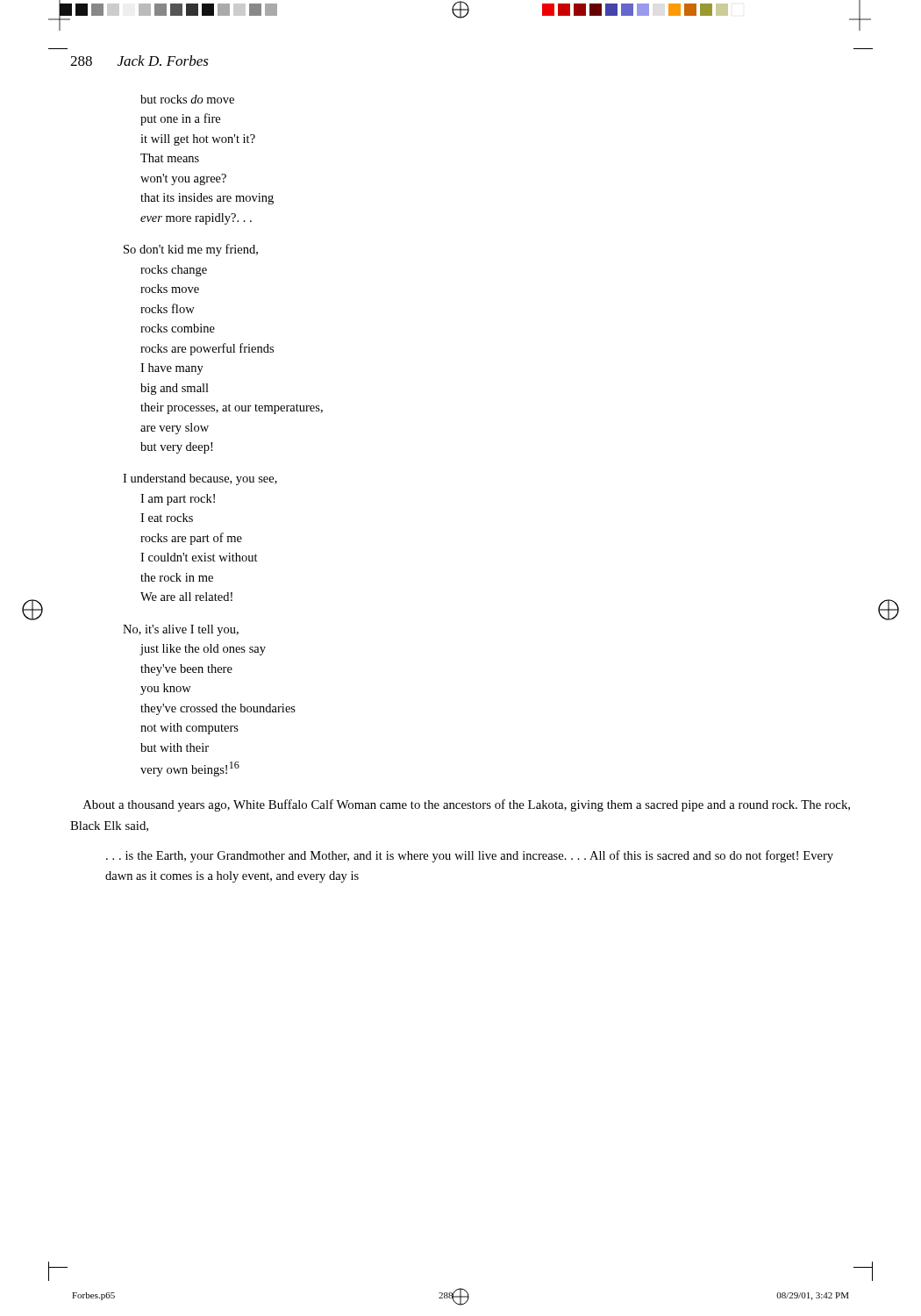Locate the passage starting "No, it's alive I tell you,"
This screenshot has width=921, height=1316.
coord(181,630)
